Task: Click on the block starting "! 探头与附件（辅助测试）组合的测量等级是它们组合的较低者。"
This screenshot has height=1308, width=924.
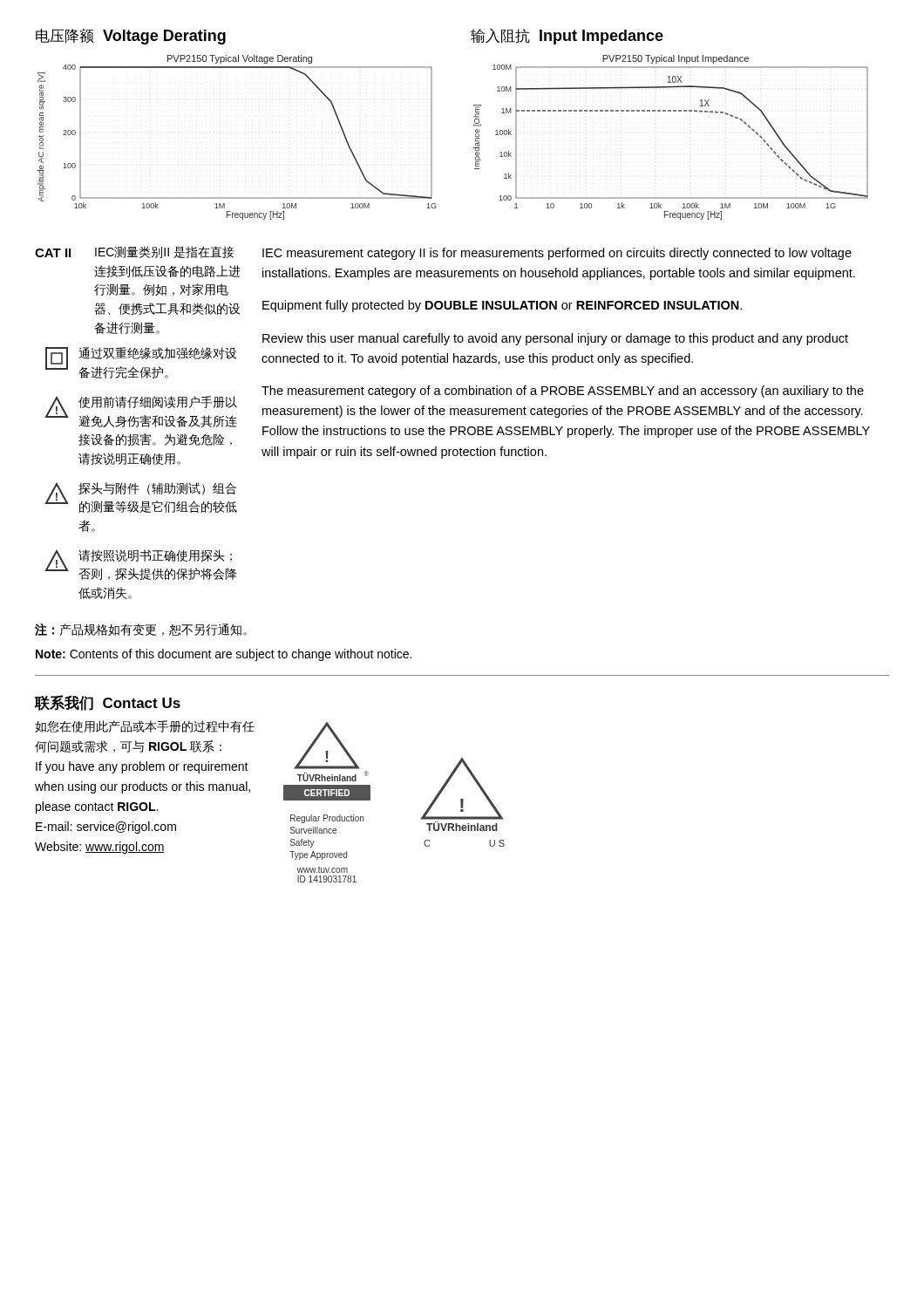Action: [x=139, y=508]
